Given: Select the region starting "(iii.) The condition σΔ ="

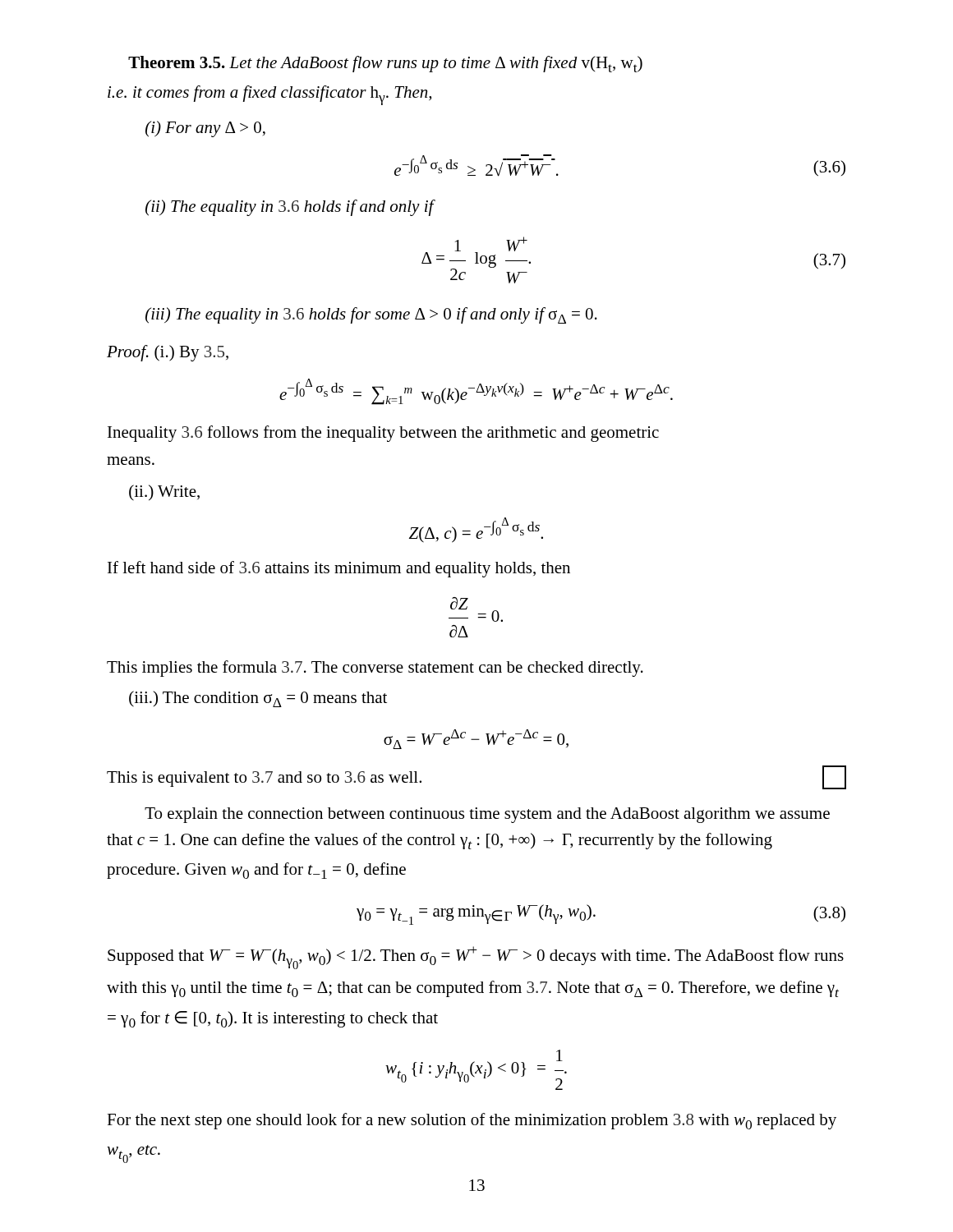Looking at the screenshot, I should coord(247,699).
